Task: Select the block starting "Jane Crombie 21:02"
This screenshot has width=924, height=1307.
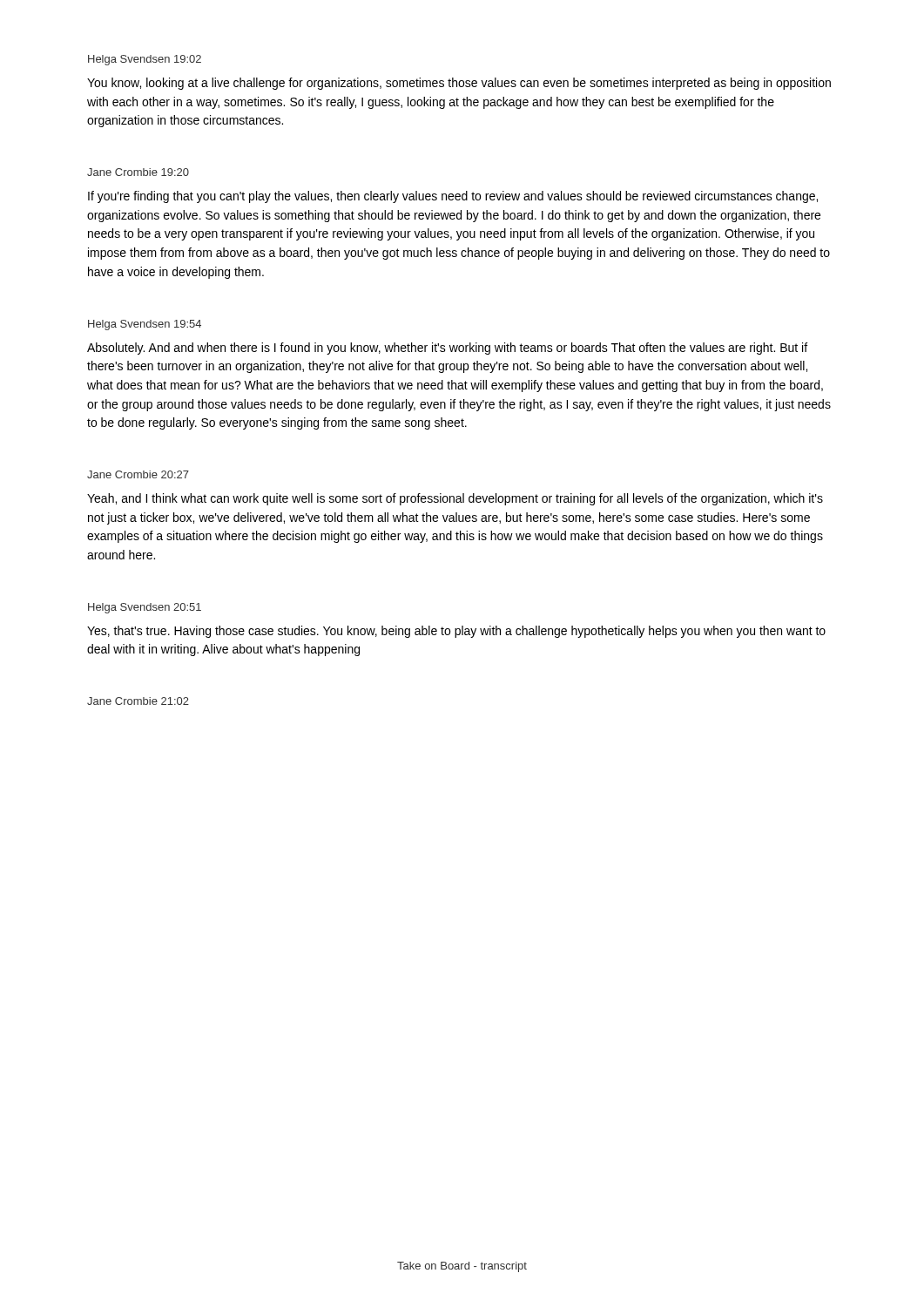Action: (x=138, y=701)
